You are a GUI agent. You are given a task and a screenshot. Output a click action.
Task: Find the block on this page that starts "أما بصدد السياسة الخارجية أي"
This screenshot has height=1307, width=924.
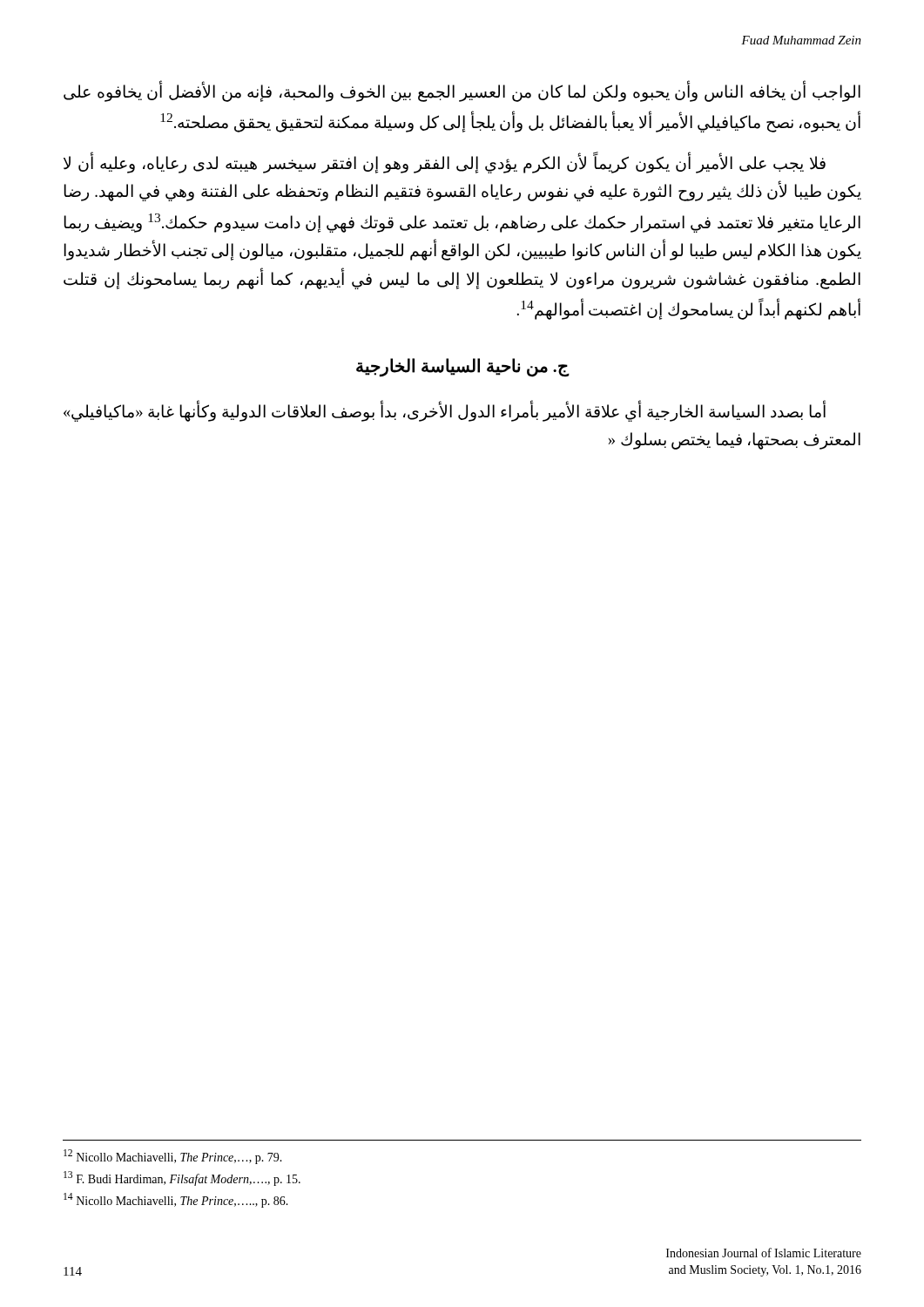pos(462,426)
